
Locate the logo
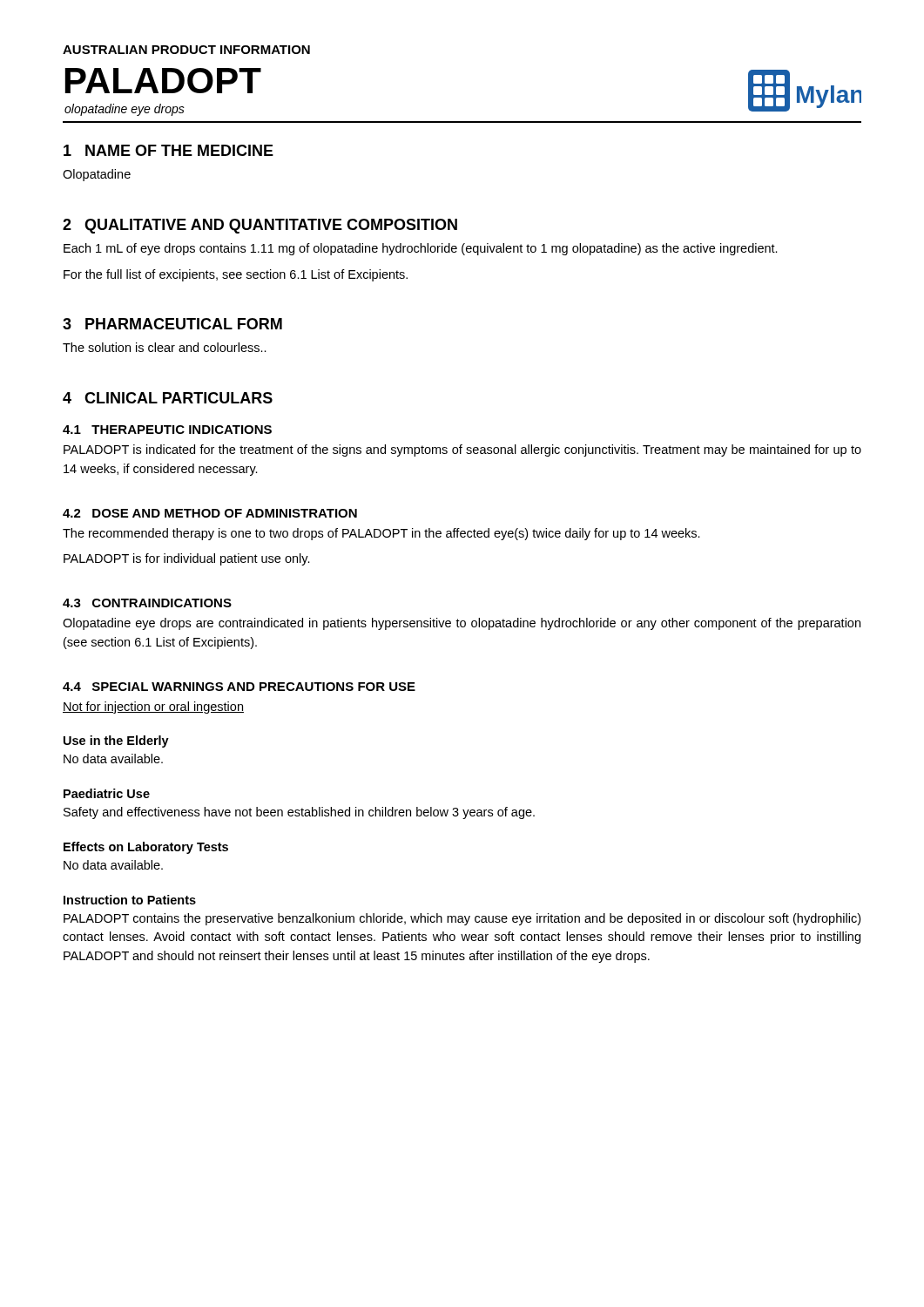tap(805, 91)
